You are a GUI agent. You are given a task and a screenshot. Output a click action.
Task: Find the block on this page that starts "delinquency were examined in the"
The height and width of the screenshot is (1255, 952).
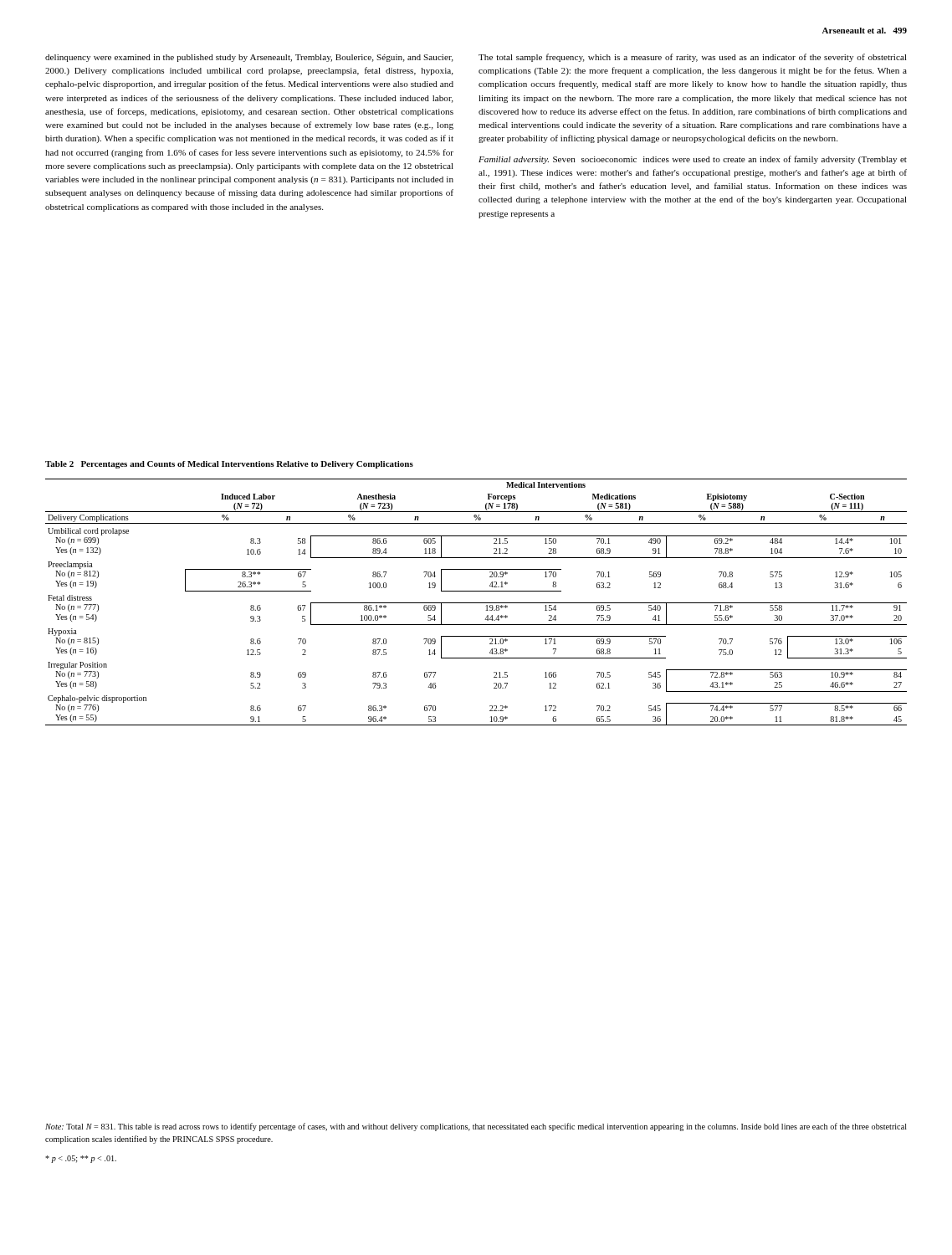[x=249, y=132]
